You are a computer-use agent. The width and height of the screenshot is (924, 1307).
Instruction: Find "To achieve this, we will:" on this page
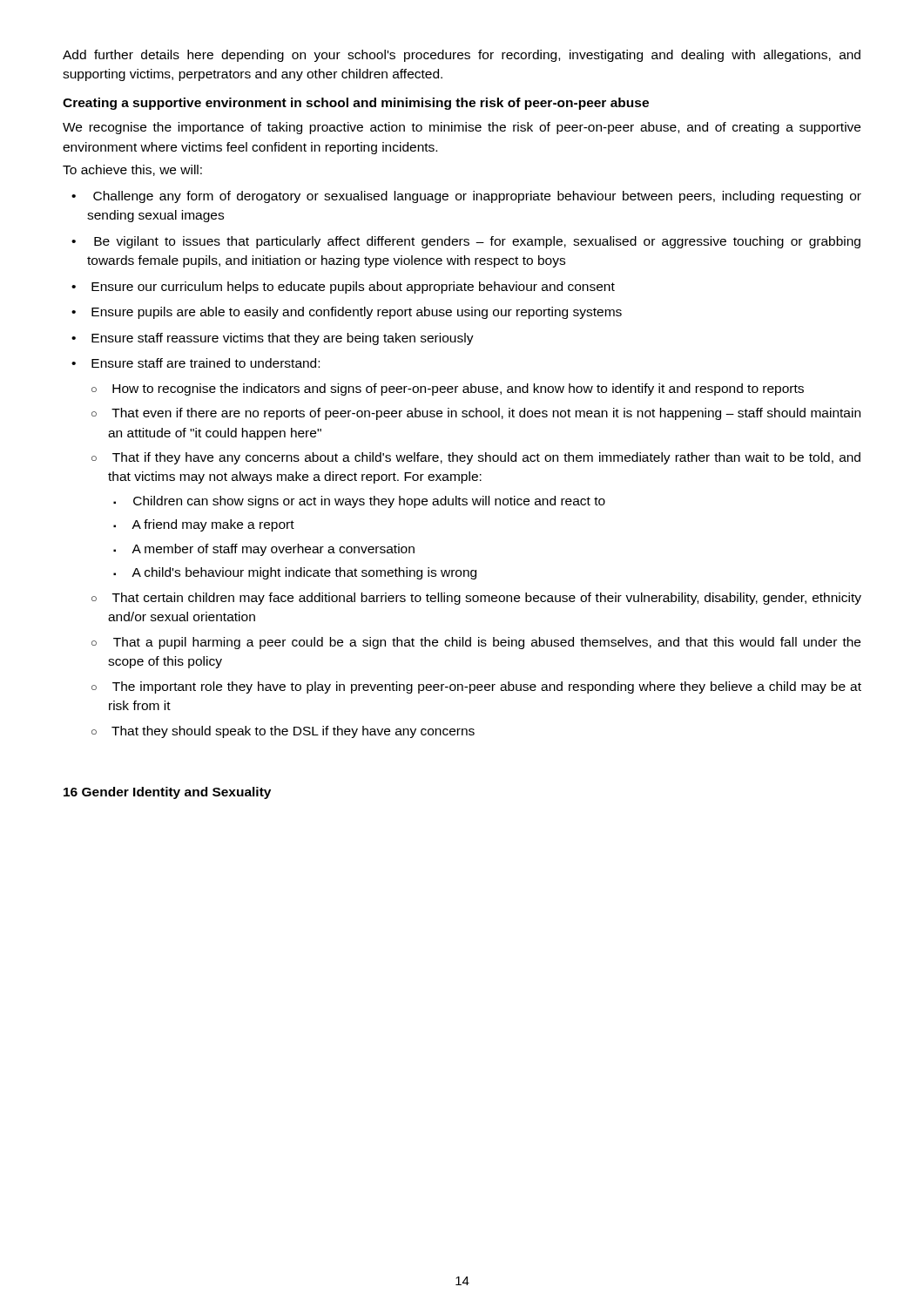click(132, 170)
